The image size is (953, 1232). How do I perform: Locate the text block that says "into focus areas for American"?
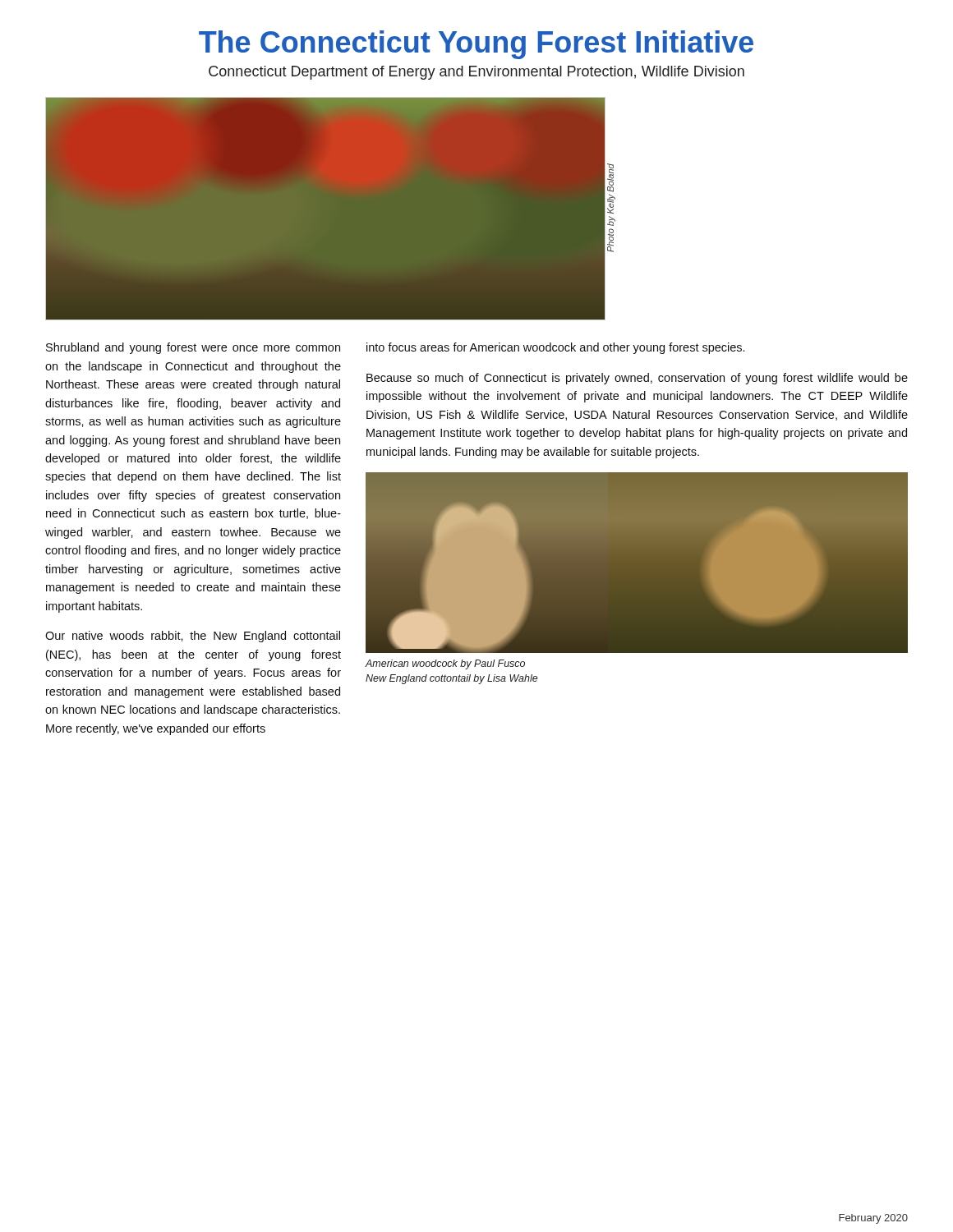click(556, 348)
